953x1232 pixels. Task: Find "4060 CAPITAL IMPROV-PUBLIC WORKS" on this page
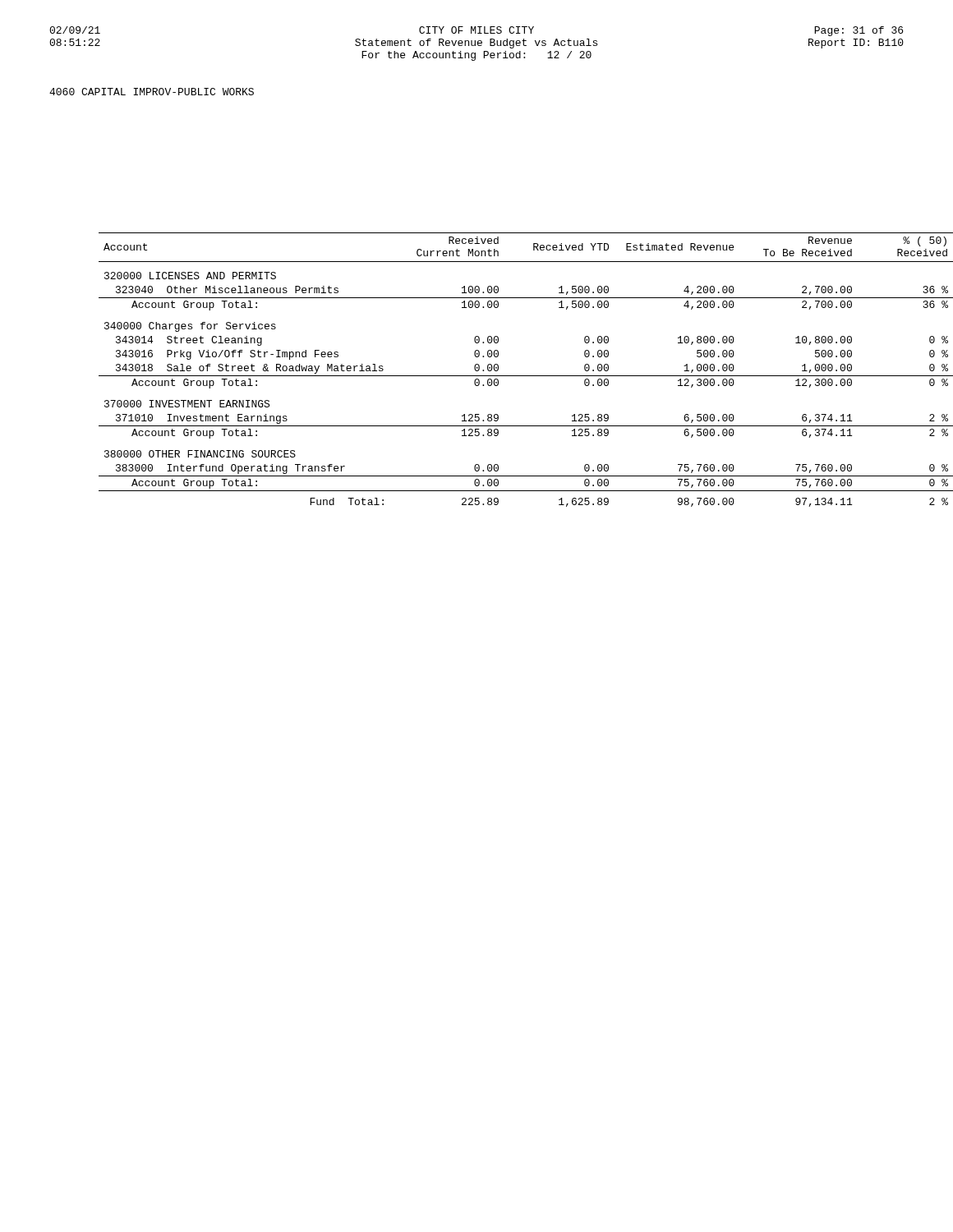(x=152, y=92)
